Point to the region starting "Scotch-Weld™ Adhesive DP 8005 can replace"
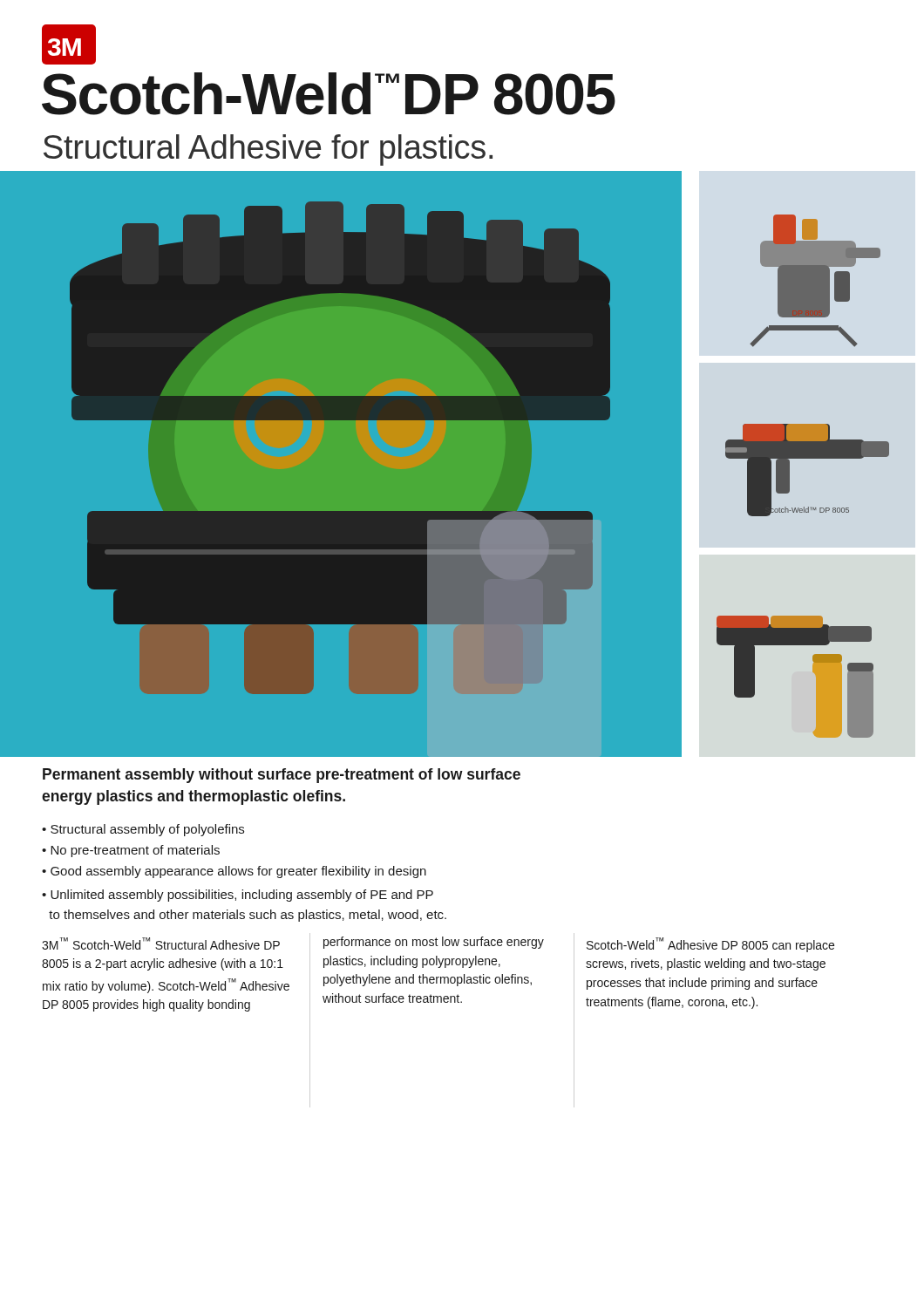The image size is (924, 1308). pos(717,972)
